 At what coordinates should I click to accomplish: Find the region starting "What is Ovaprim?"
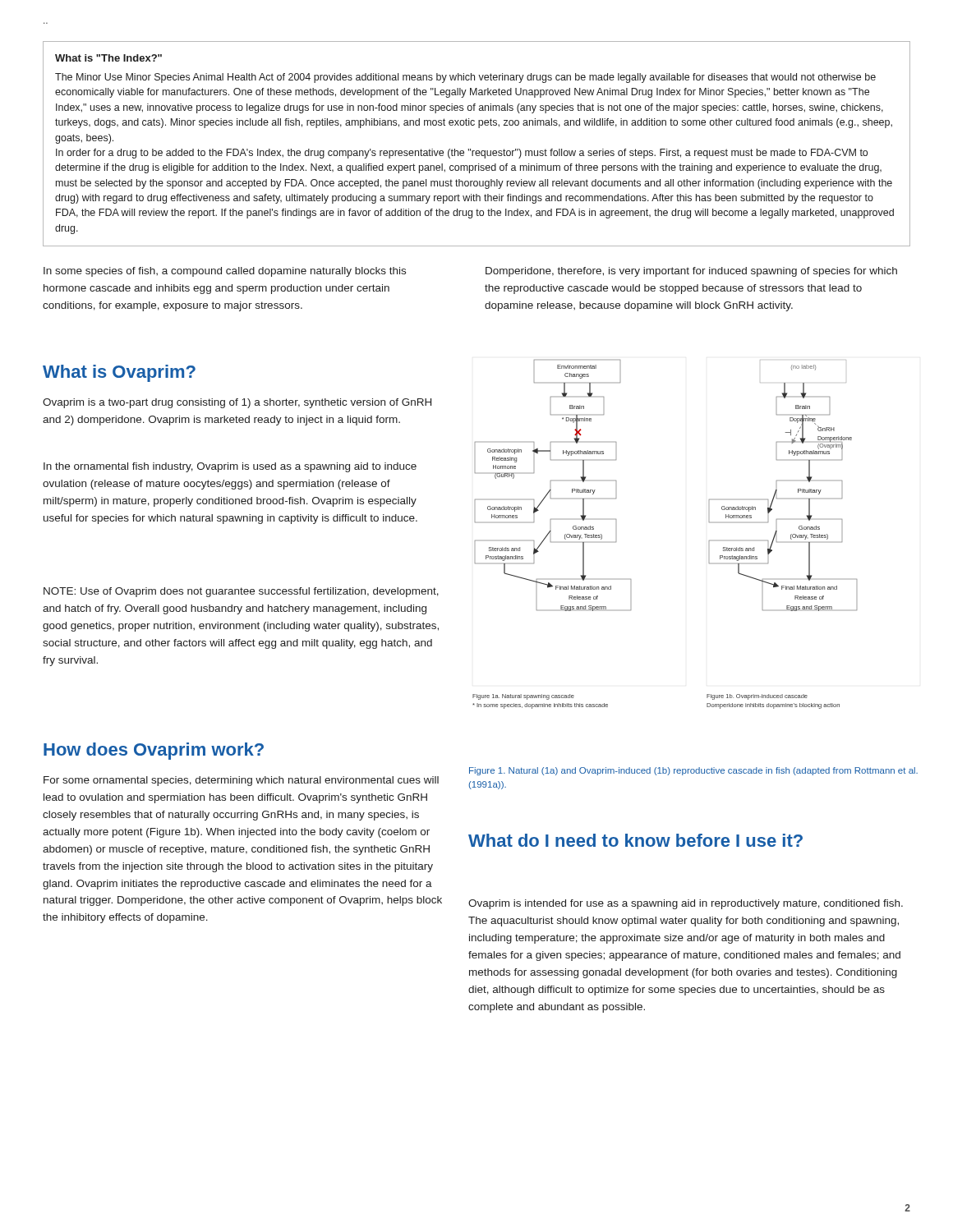[120, 372]
